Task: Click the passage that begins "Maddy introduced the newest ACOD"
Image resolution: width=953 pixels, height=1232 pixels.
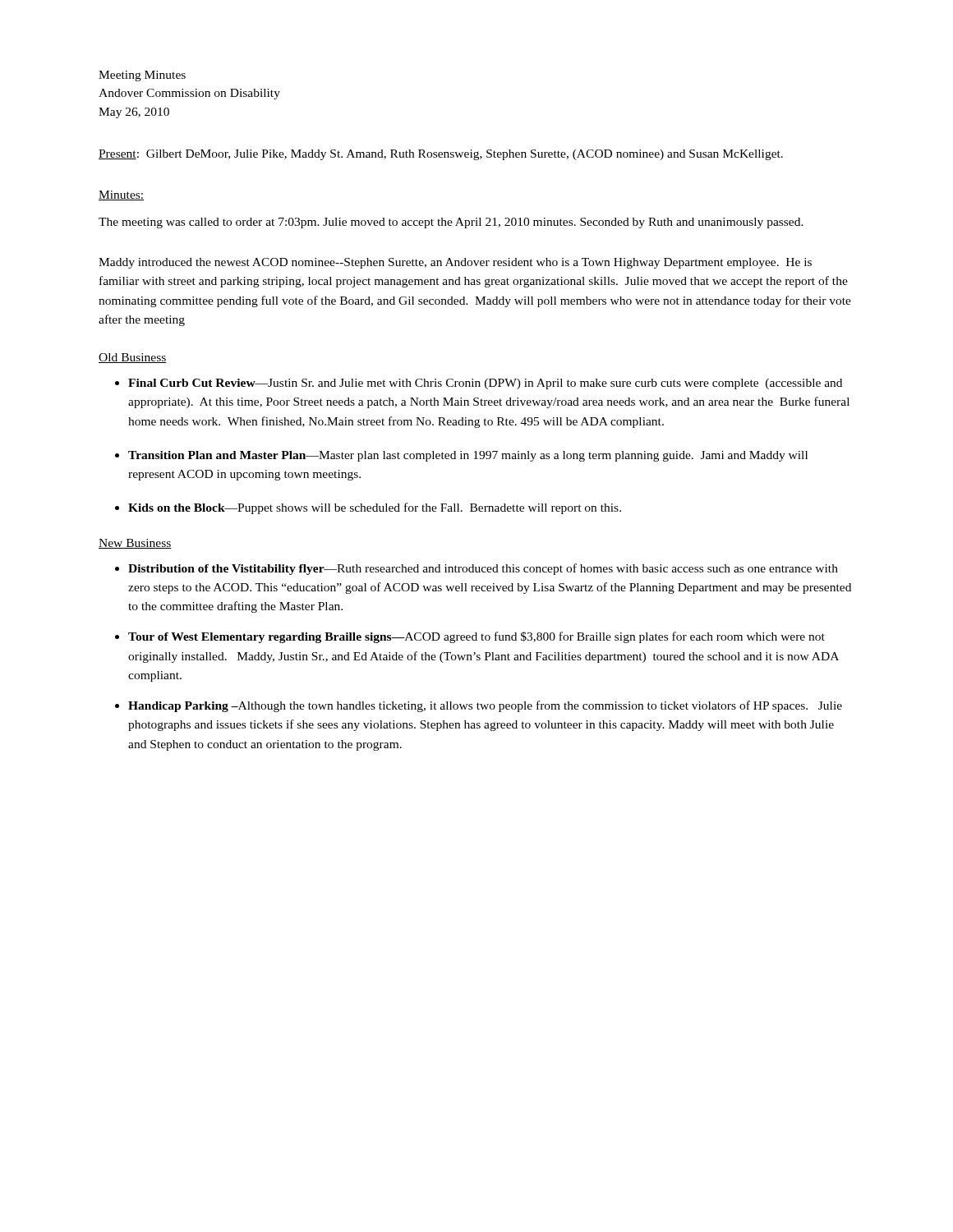Action: tap(475, 290)
